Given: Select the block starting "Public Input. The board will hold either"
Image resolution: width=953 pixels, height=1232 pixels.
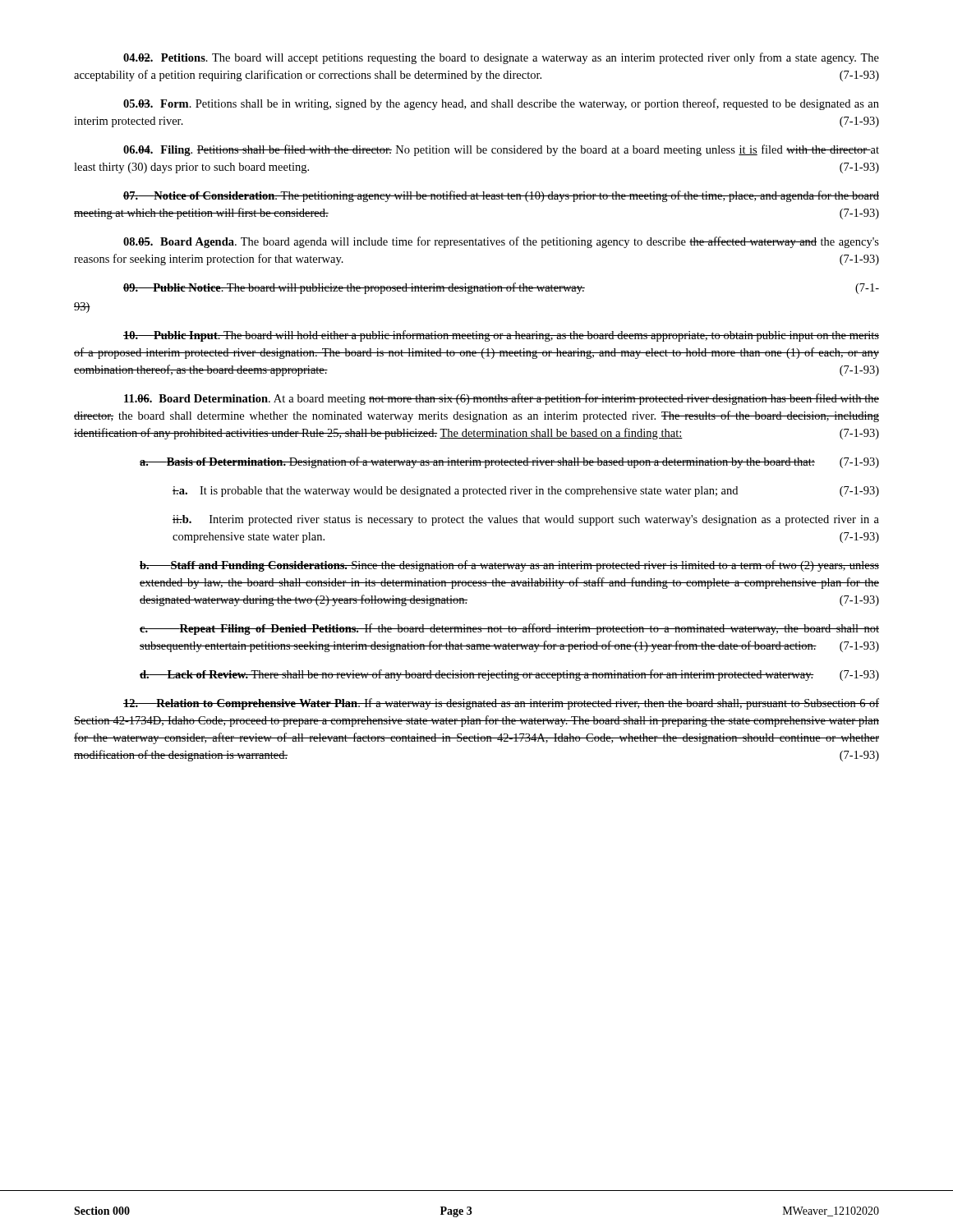Looking at the screenshot, I should (476, 354).
